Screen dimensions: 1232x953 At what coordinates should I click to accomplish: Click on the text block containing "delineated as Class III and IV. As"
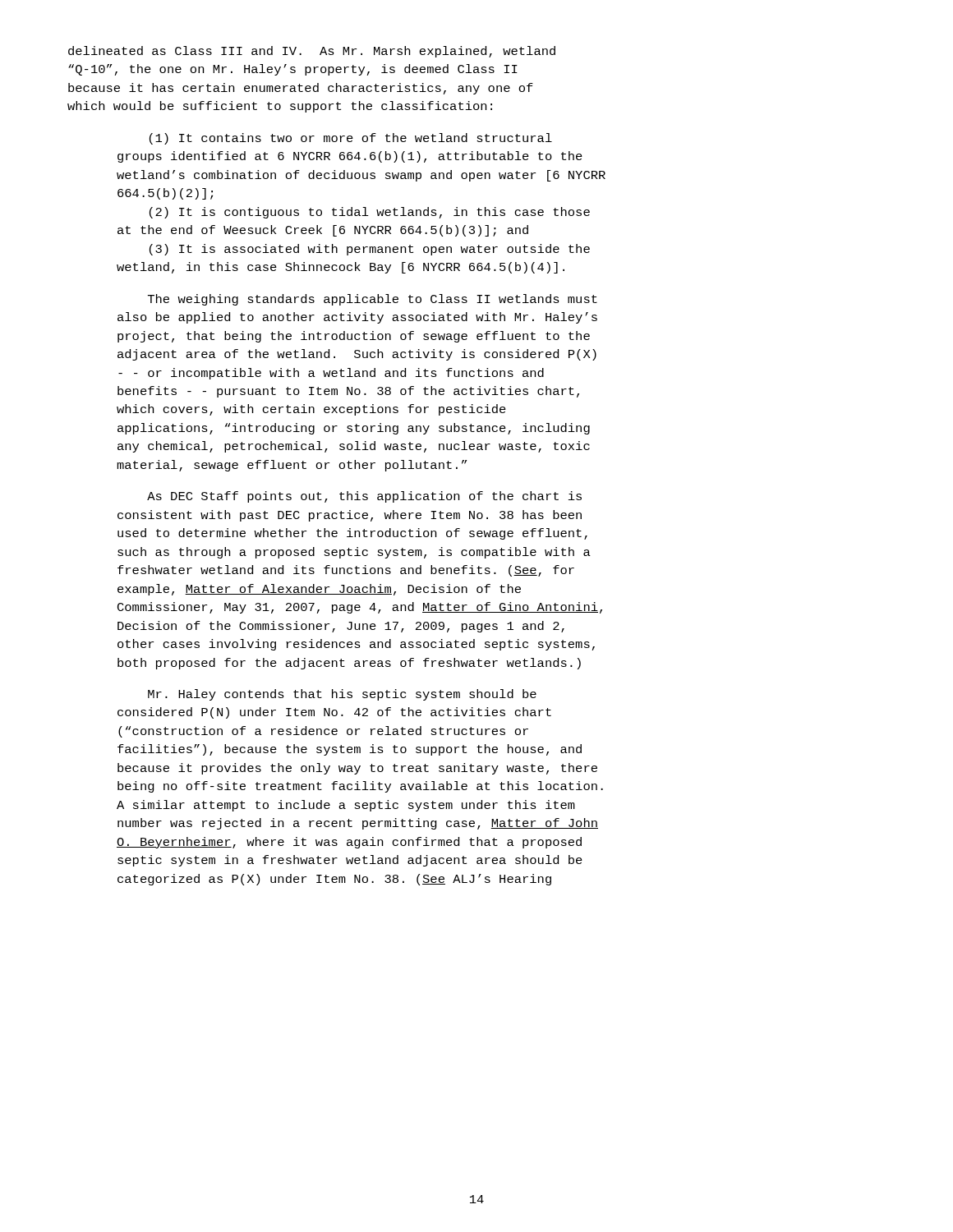(312, 79)
